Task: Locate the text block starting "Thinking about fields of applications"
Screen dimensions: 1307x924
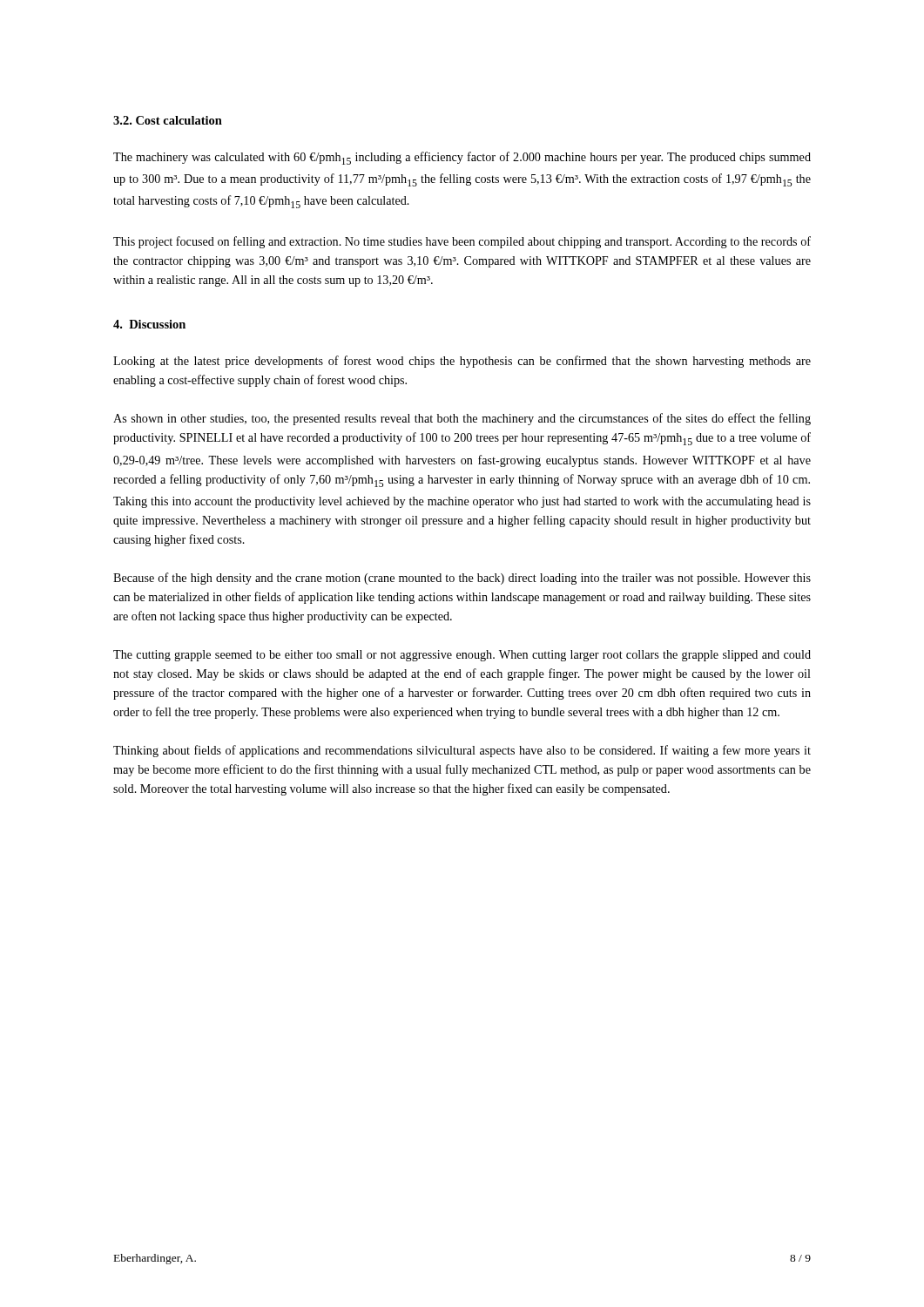Action: click(x=462, y=769)
